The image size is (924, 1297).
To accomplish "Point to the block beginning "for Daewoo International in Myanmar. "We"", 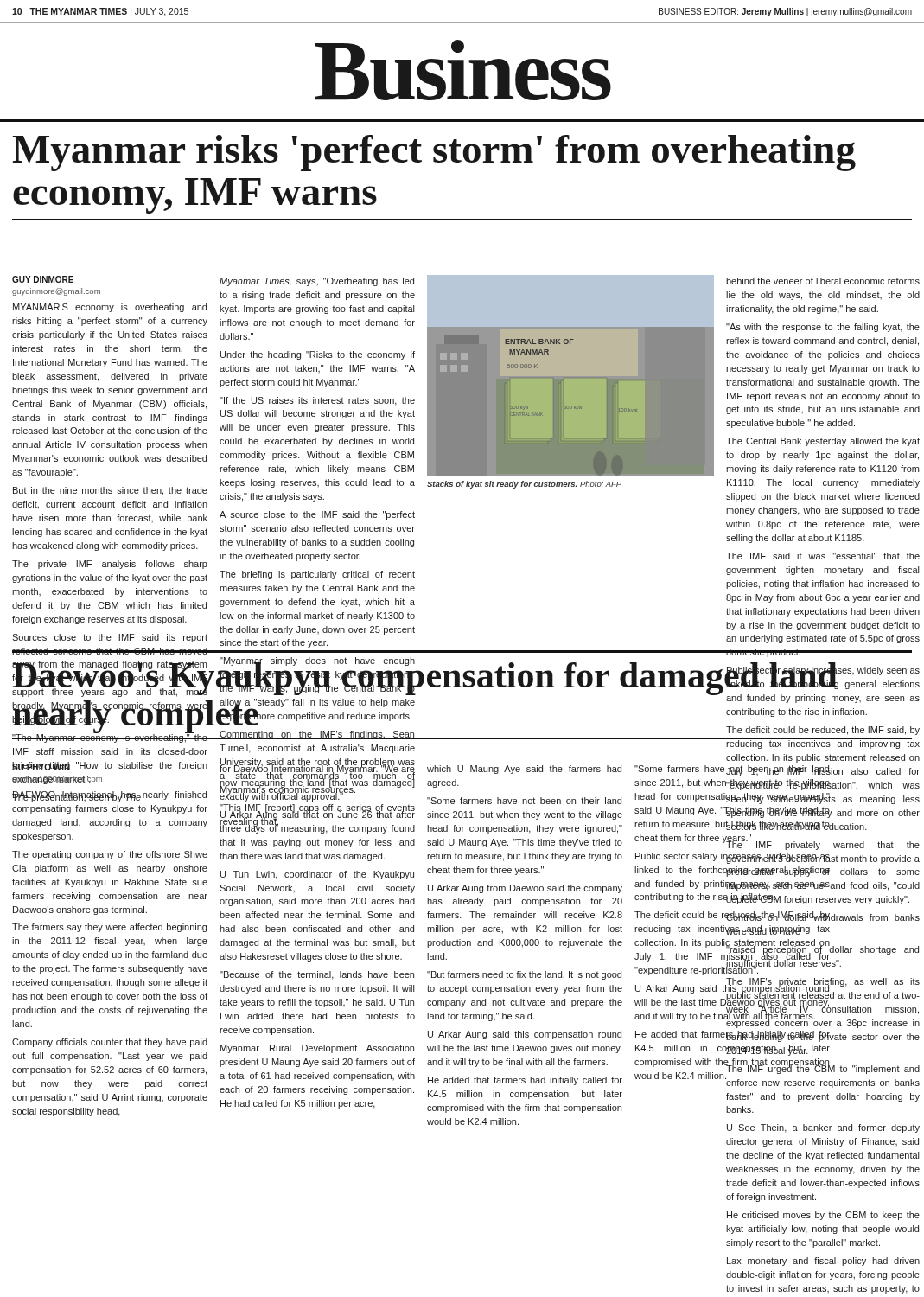I will click(x=317, y=937).
